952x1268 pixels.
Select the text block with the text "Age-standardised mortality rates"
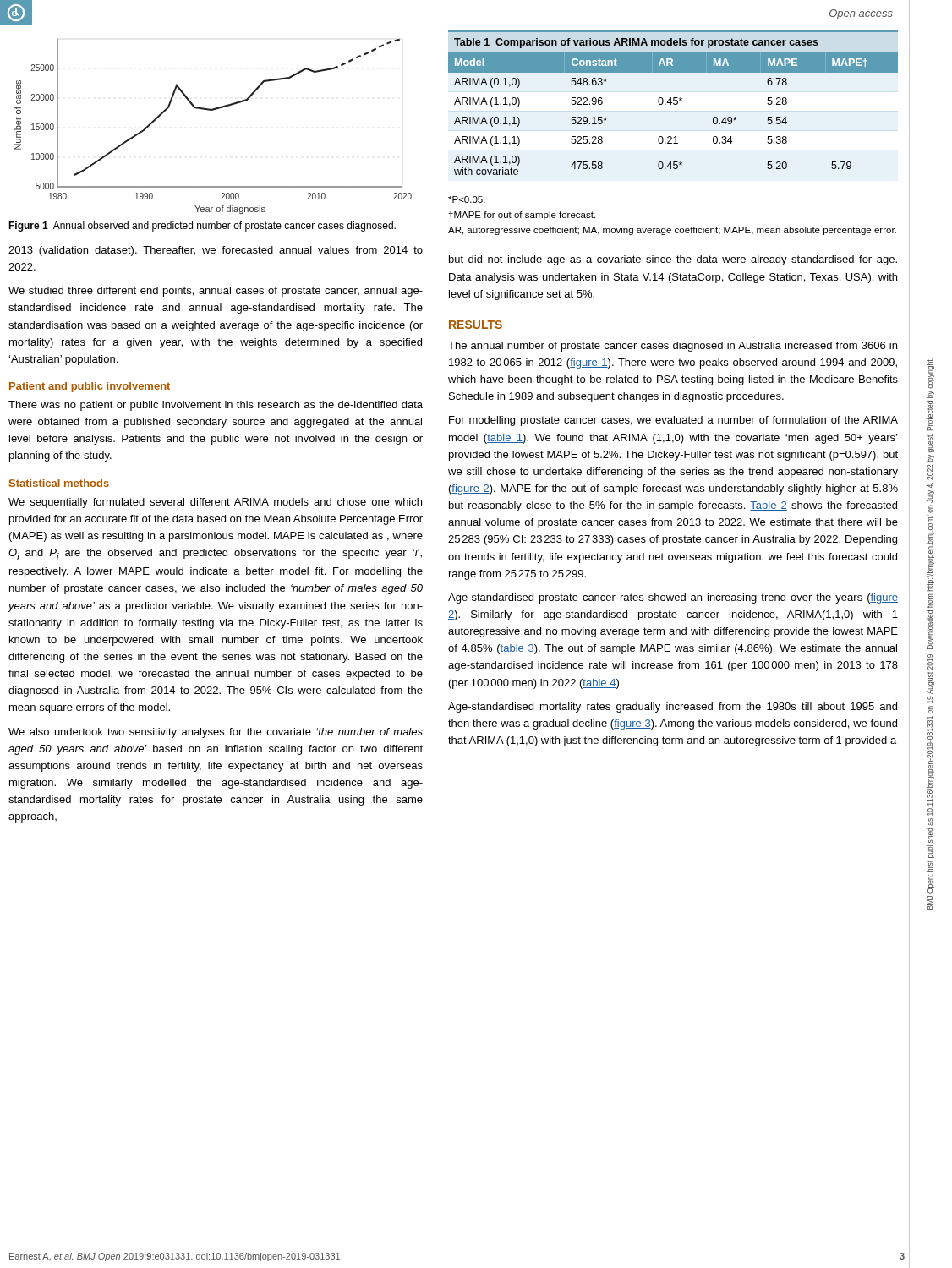[x=673, y=723]
